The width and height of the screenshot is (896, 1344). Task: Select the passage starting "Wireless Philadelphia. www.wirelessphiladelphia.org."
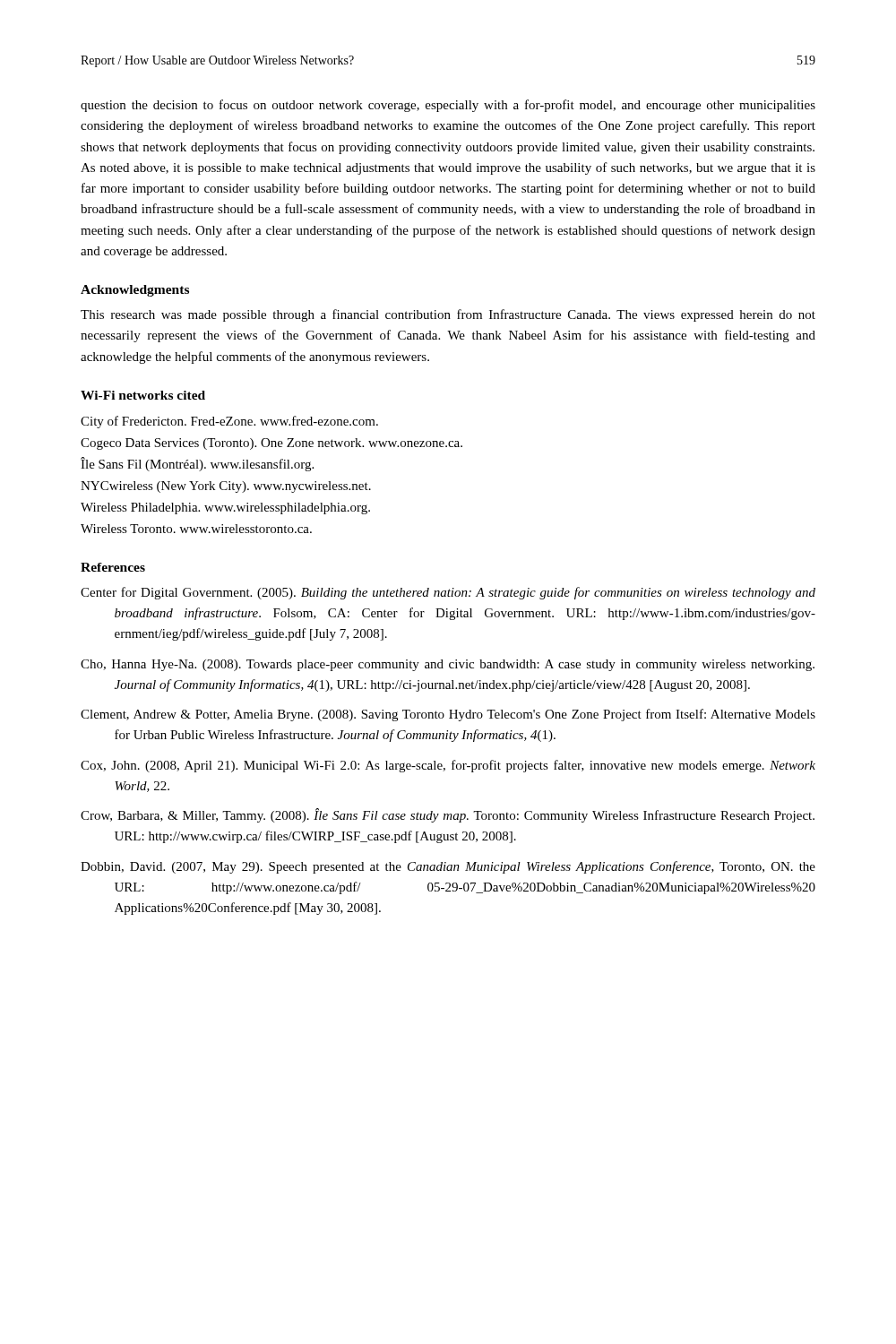tap(226, 507)
